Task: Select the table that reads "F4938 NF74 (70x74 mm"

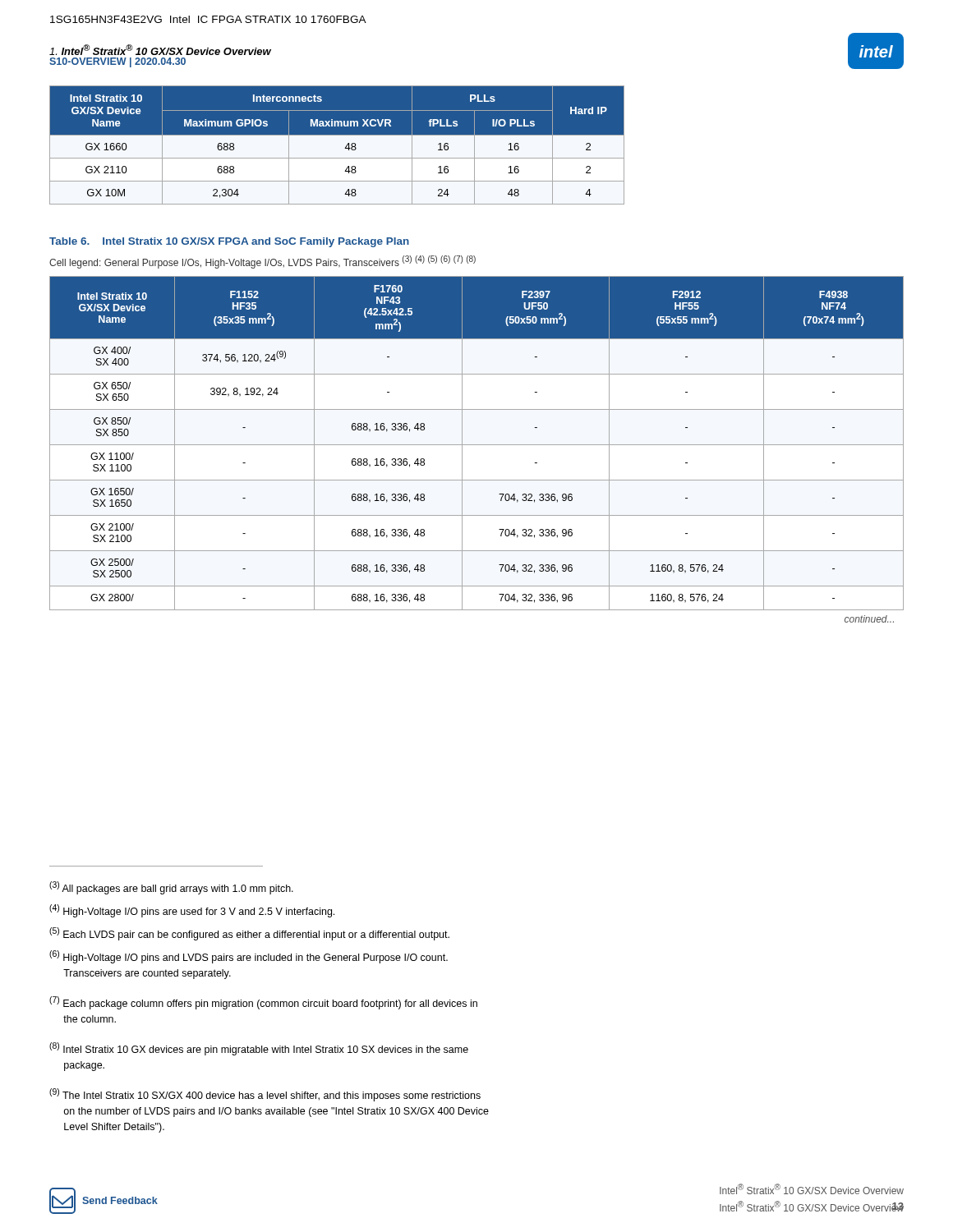Action: pyautogui.click(x=476, y=452)
